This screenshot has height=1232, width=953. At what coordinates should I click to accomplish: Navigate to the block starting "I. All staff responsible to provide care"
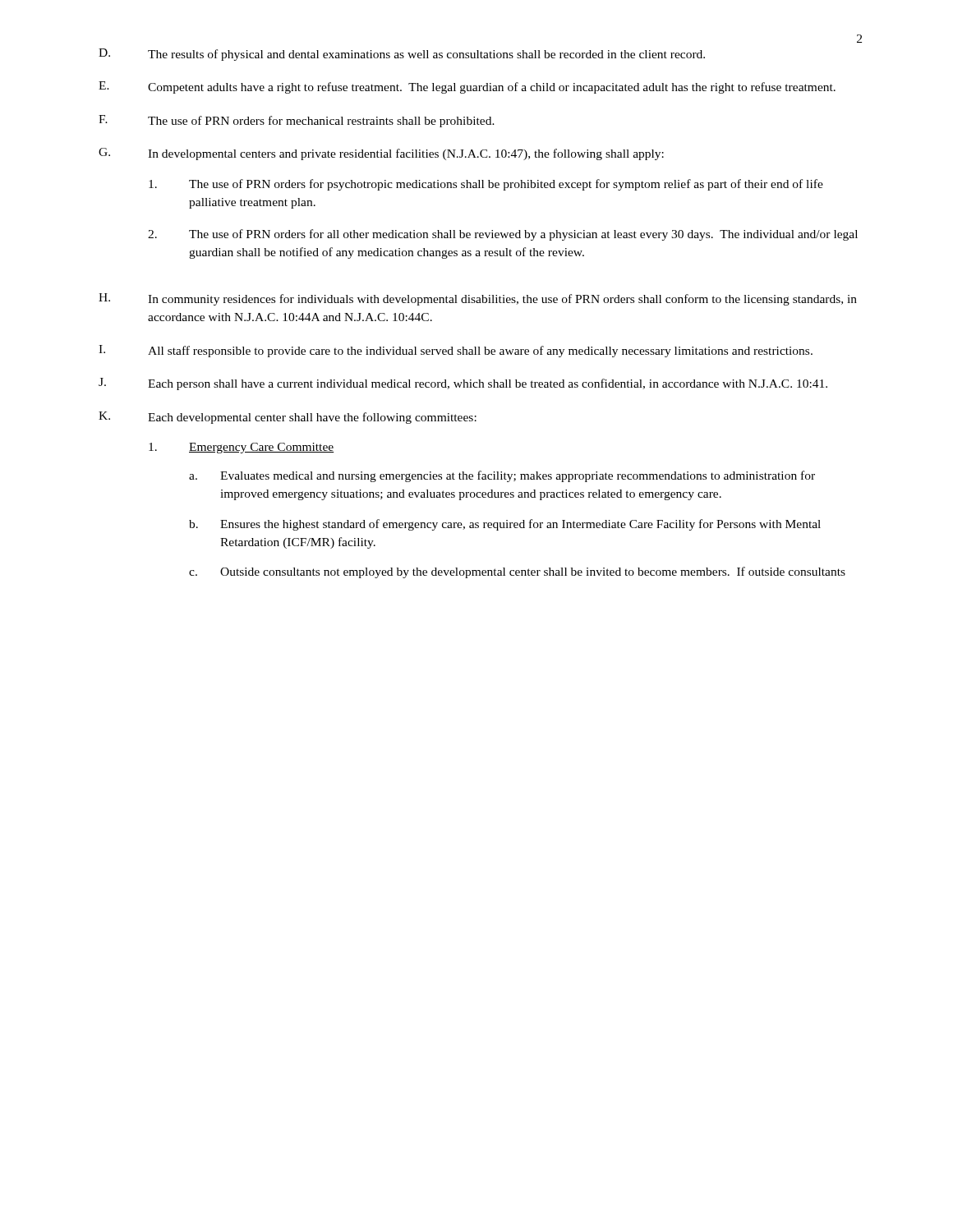[x=481, y=351]
